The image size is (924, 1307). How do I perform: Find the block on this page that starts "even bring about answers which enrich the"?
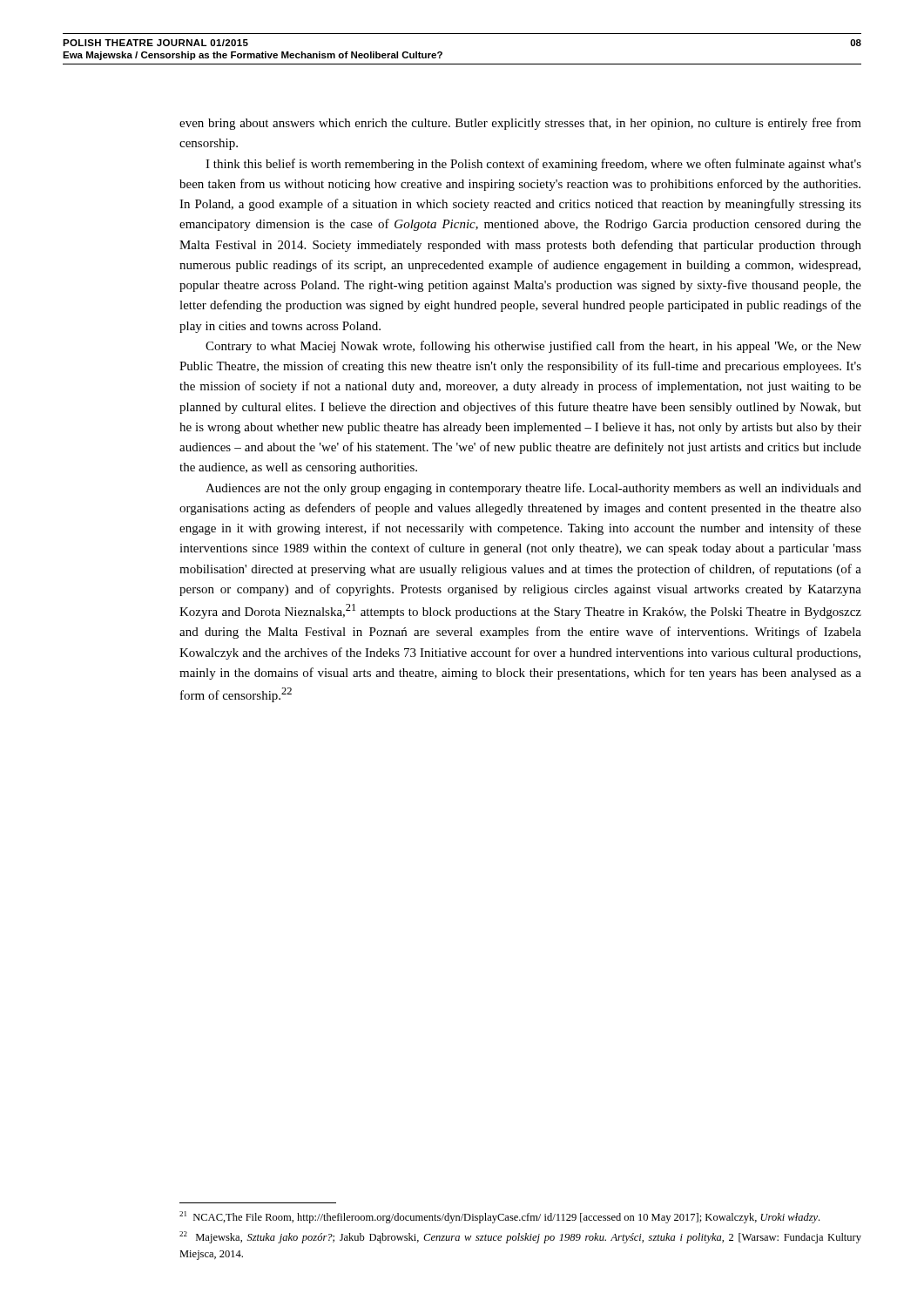point(520,410)
